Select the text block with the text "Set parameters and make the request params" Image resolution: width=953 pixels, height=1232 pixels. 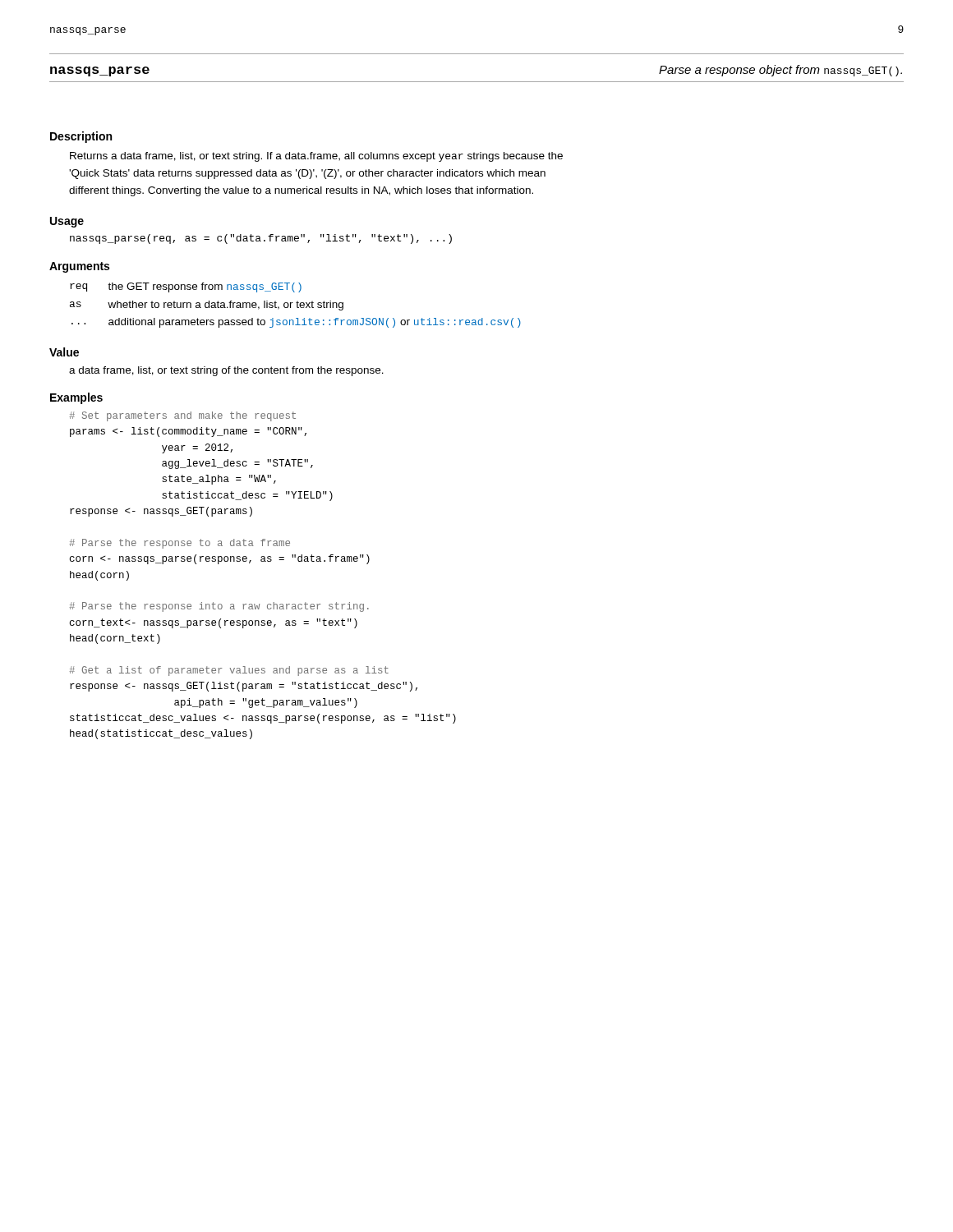pyautogui.click(x=183, y=416)
